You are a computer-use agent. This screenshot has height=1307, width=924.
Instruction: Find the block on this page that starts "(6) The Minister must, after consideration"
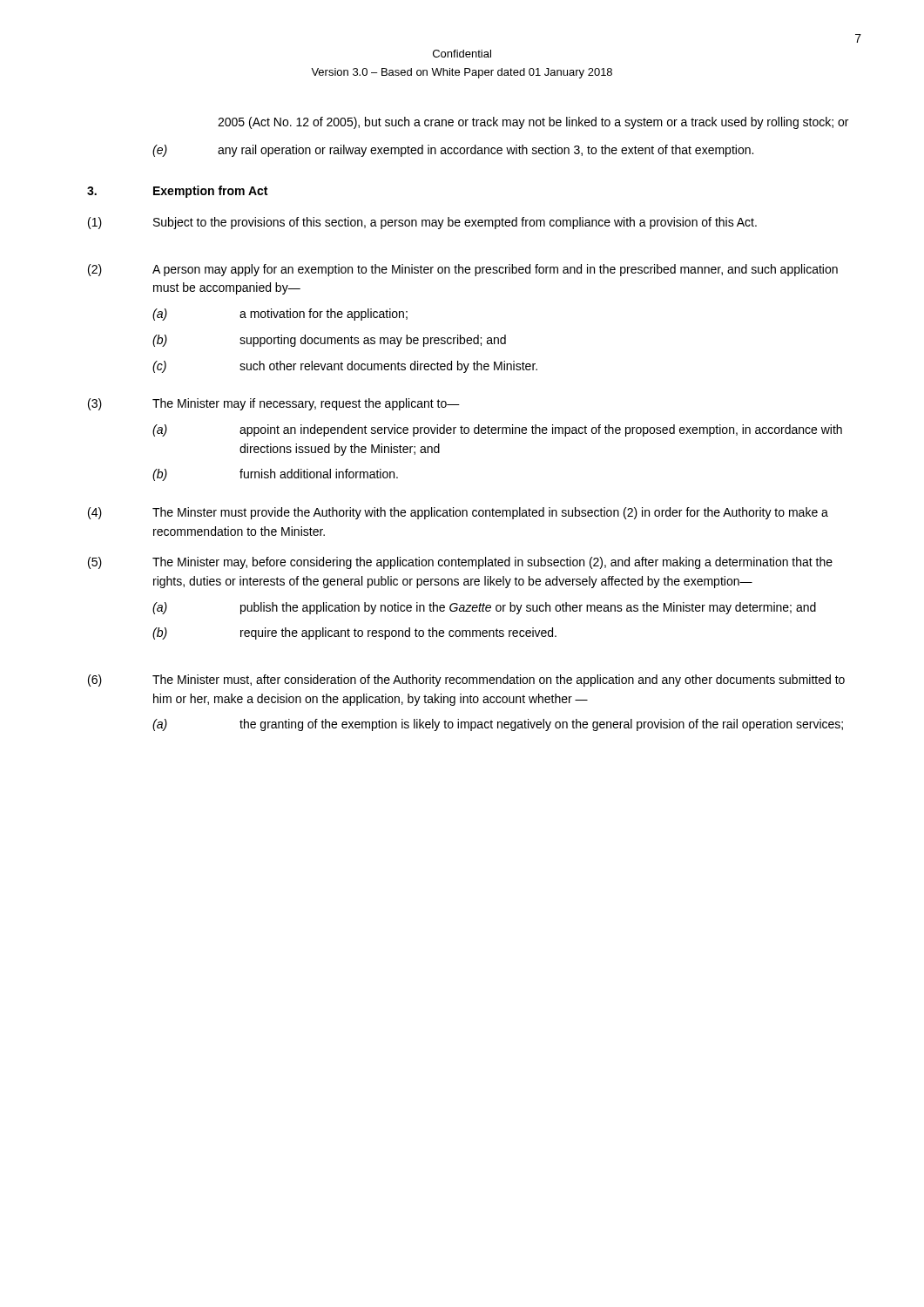(x=471, y=706)
